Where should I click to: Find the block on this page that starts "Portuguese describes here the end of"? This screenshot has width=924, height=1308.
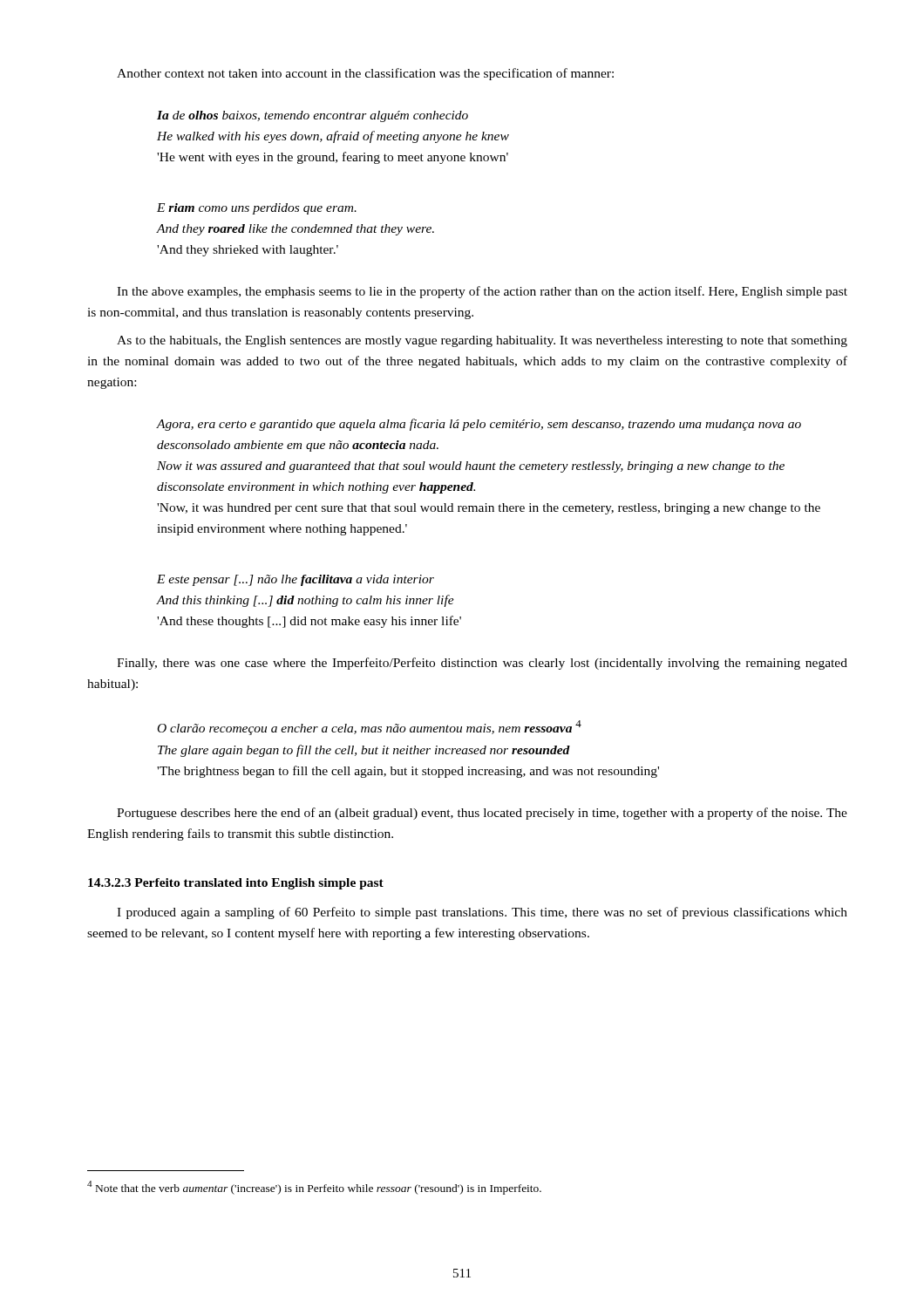pyautogui.click(x=467, y=823)
